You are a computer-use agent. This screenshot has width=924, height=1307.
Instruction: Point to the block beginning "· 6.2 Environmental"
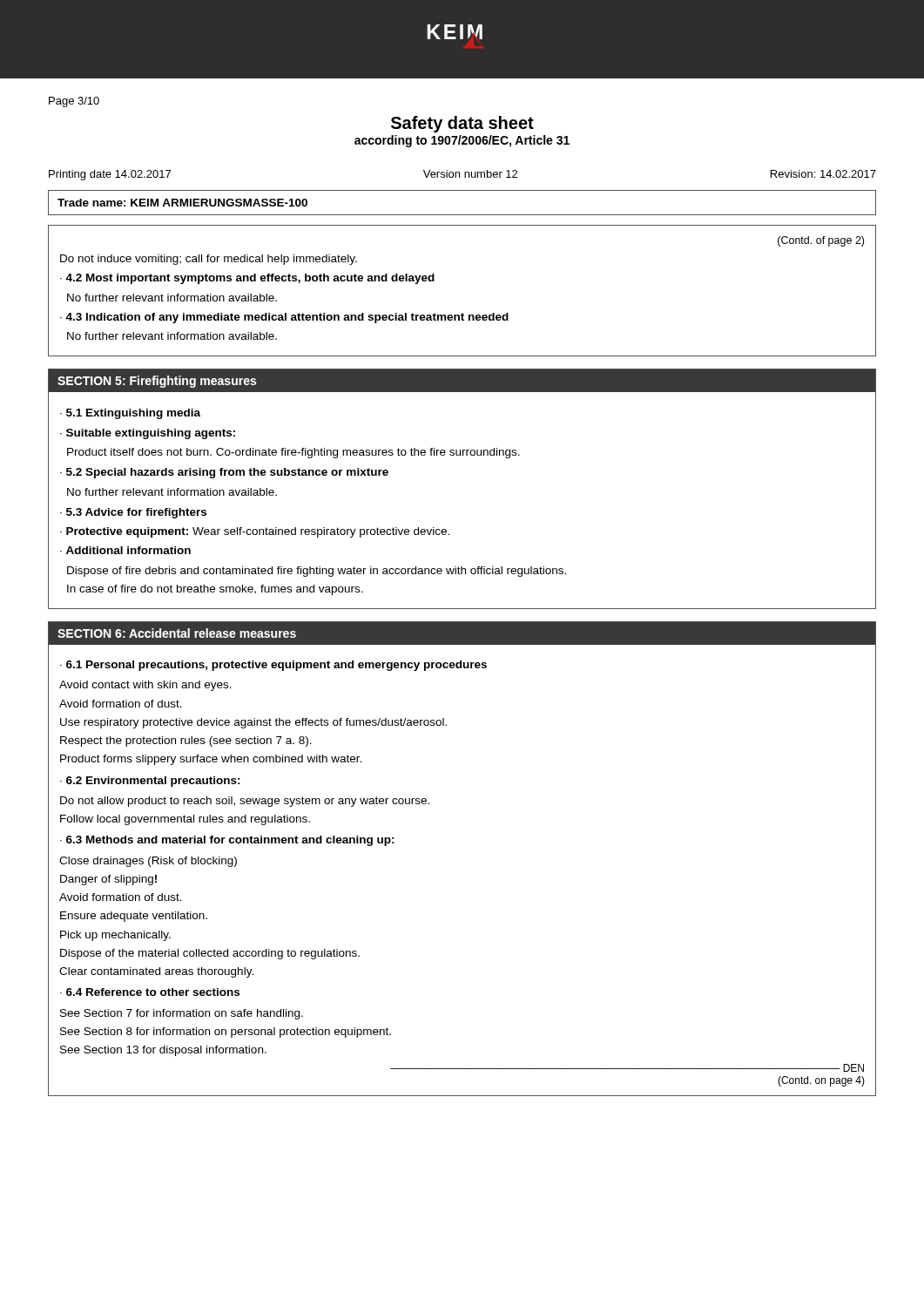tap(150, 780)
